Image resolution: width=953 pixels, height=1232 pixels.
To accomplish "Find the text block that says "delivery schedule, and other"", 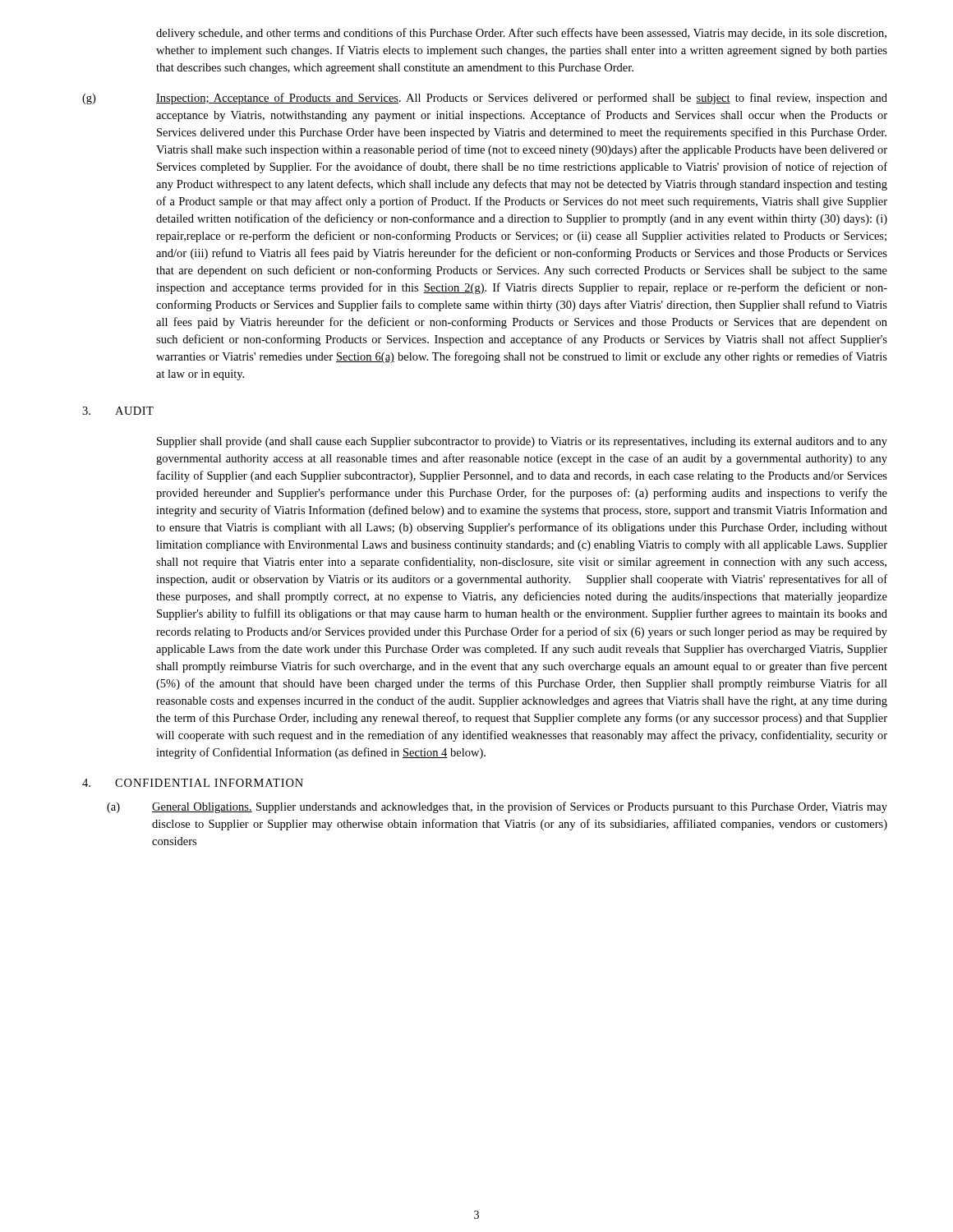I will coord(522,50).
